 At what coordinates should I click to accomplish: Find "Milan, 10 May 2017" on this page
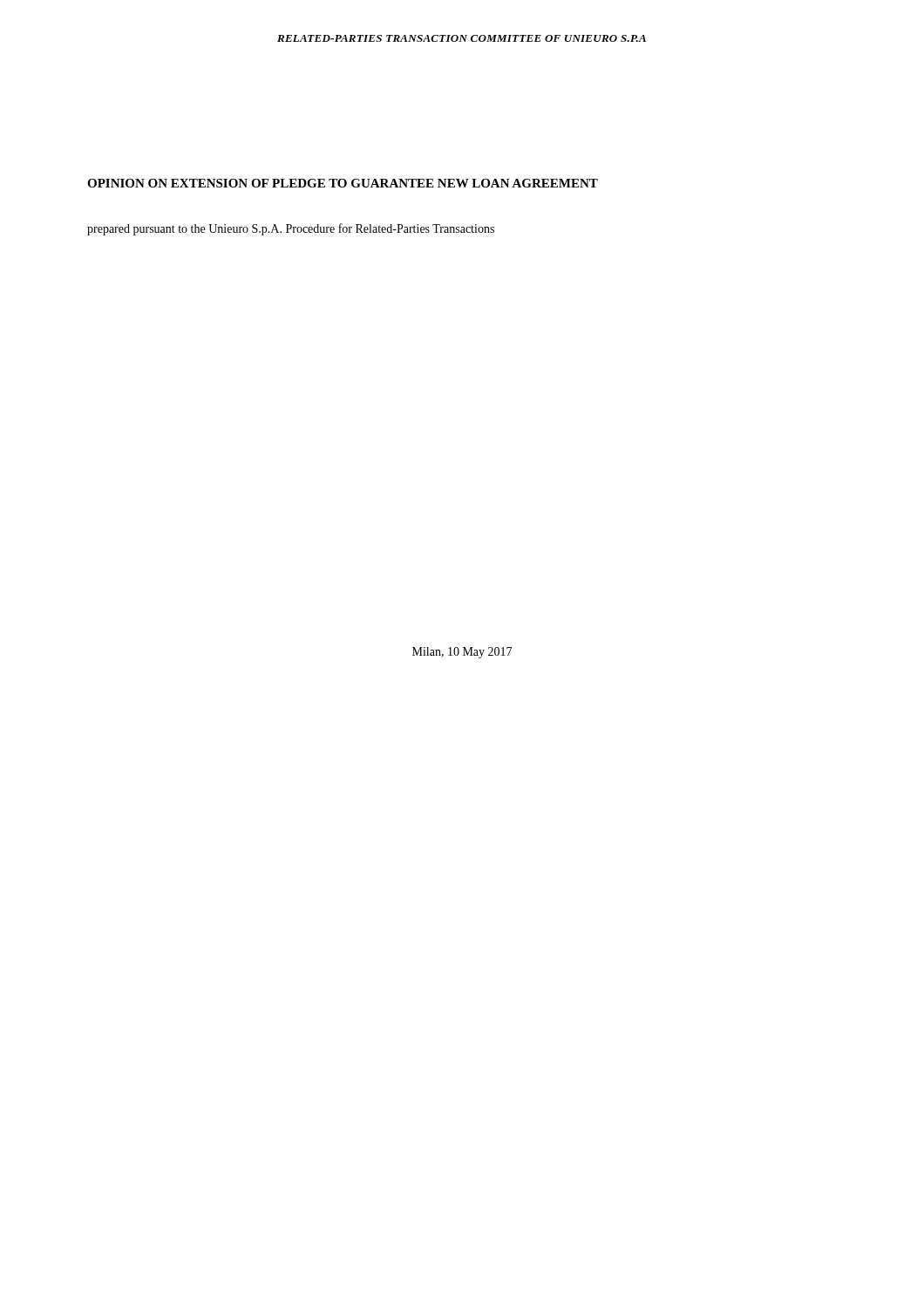[x=462, y=652]
